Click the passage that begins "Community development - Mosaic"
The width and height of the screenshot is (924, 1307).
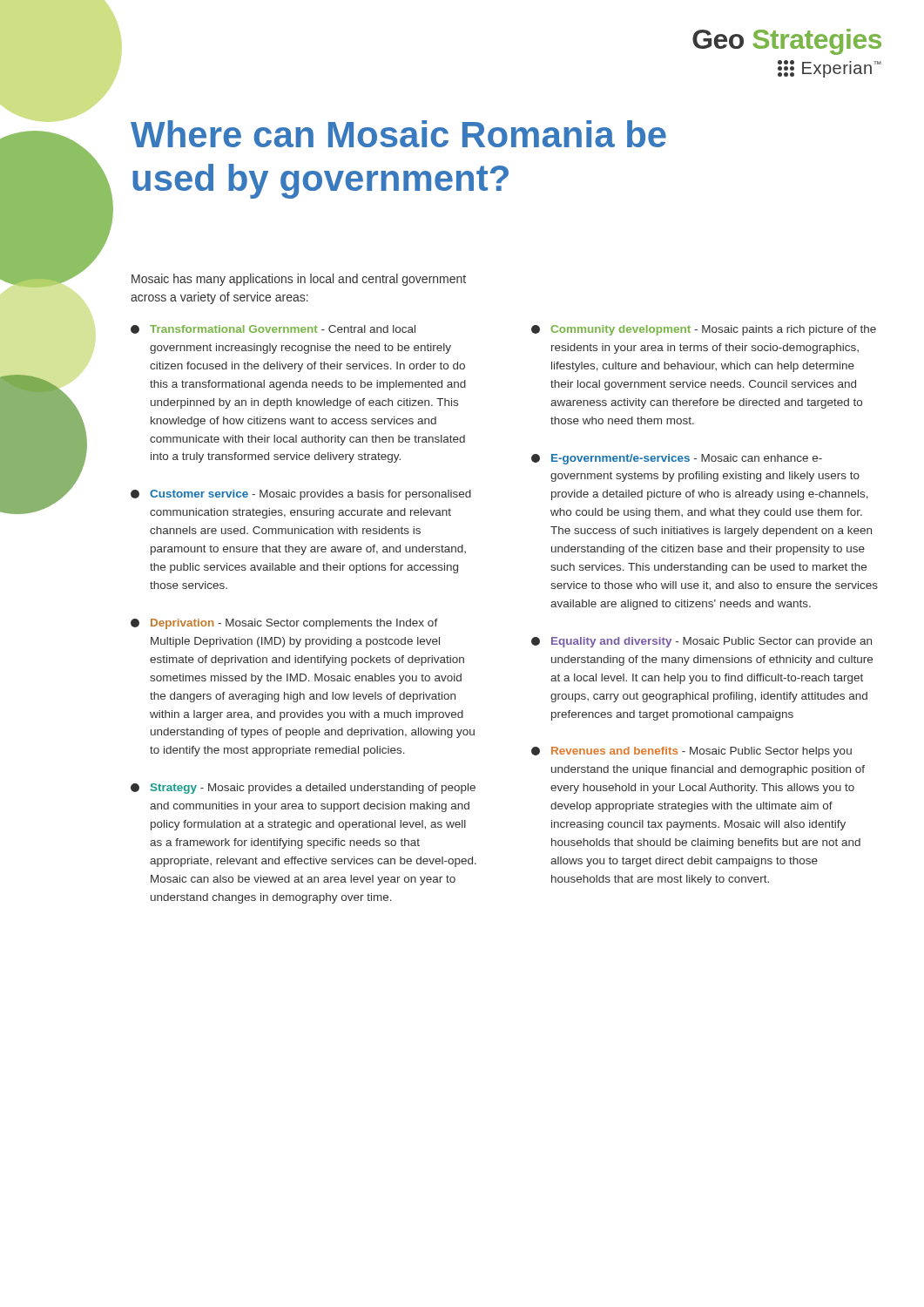tap(705, 375)
